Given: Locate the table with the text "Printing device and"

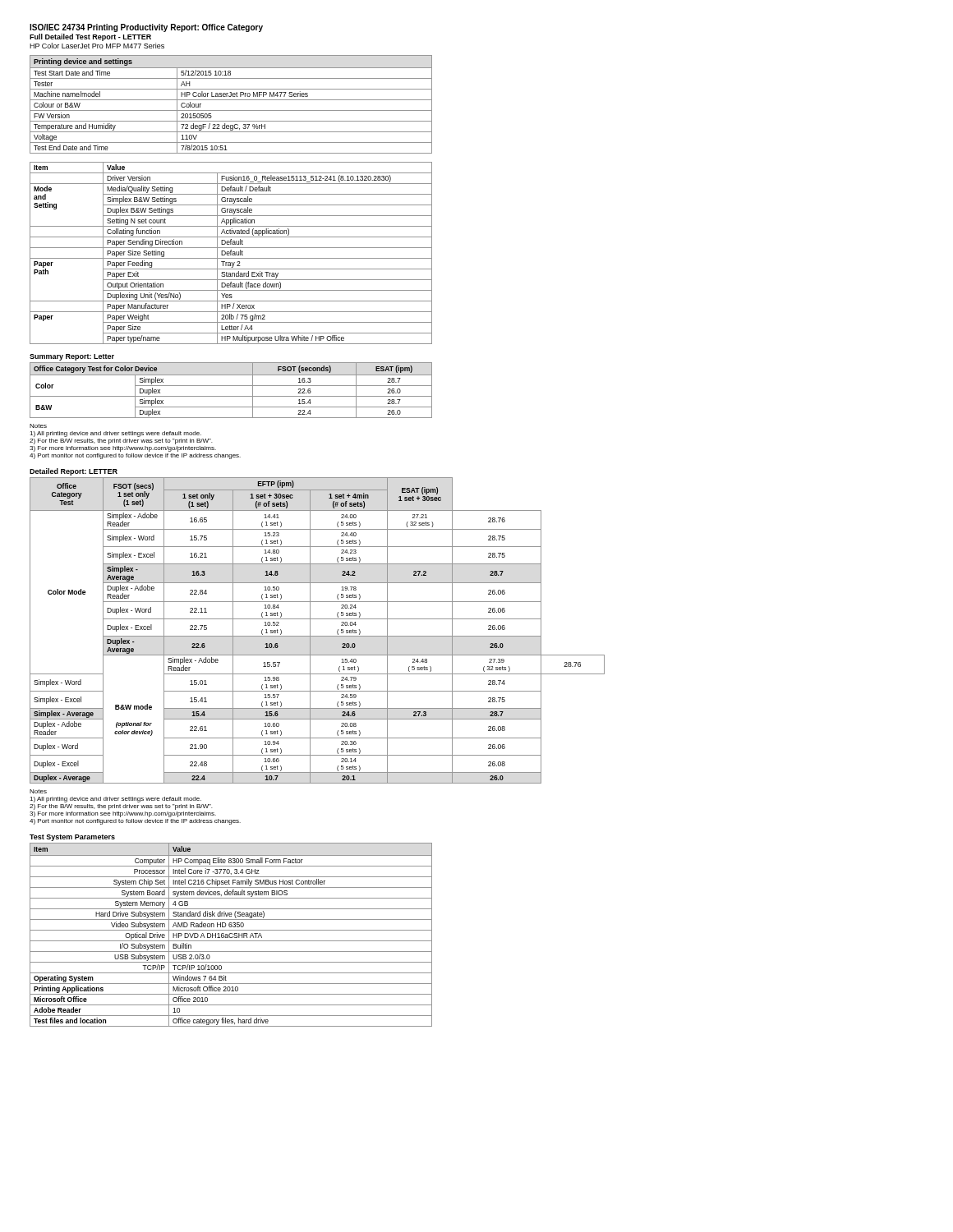Looking at the screenshot, I should [x=476, y=104].
